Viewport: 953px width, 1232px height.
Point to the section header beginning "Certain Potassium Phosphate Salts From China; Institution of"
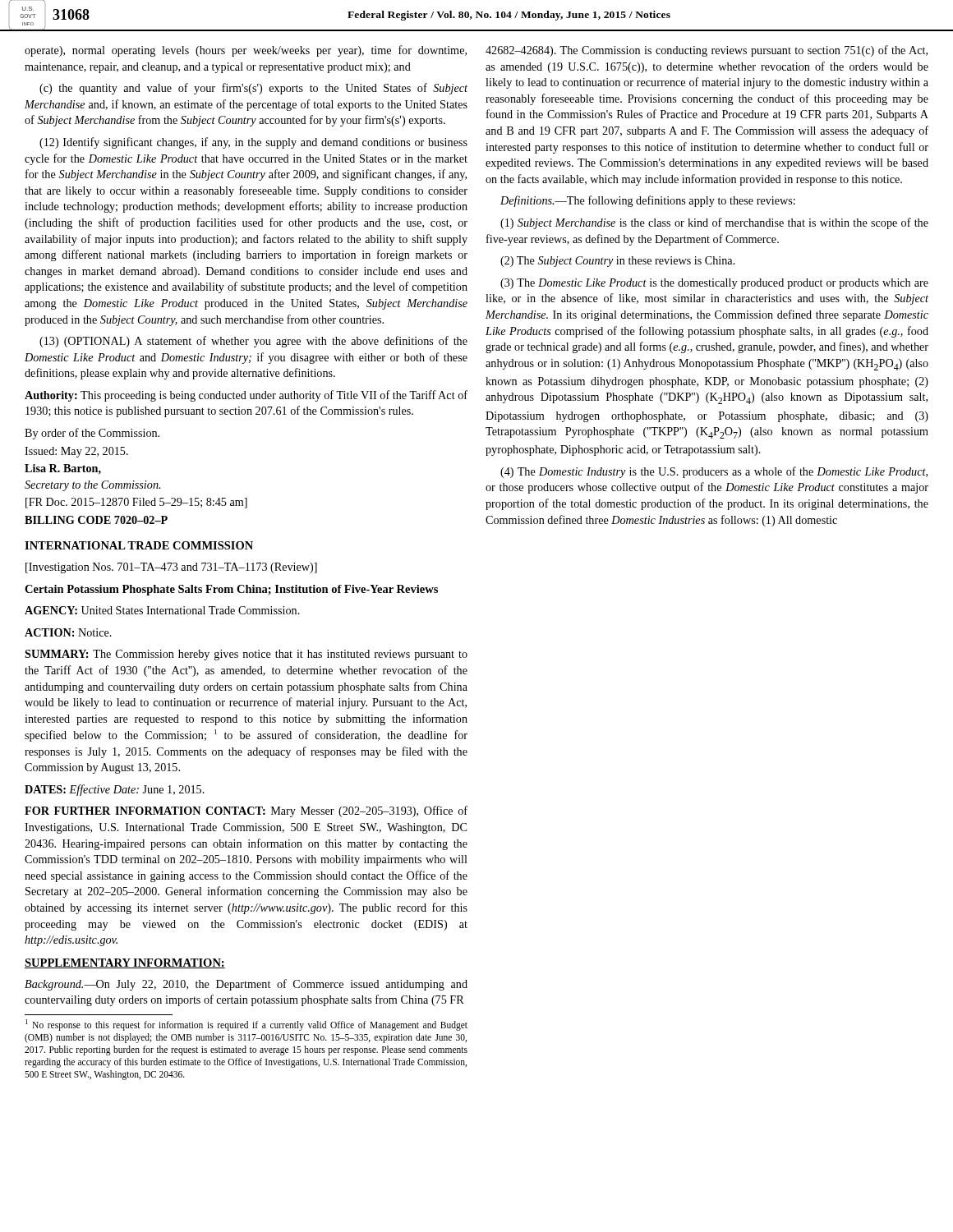point(246,589)
